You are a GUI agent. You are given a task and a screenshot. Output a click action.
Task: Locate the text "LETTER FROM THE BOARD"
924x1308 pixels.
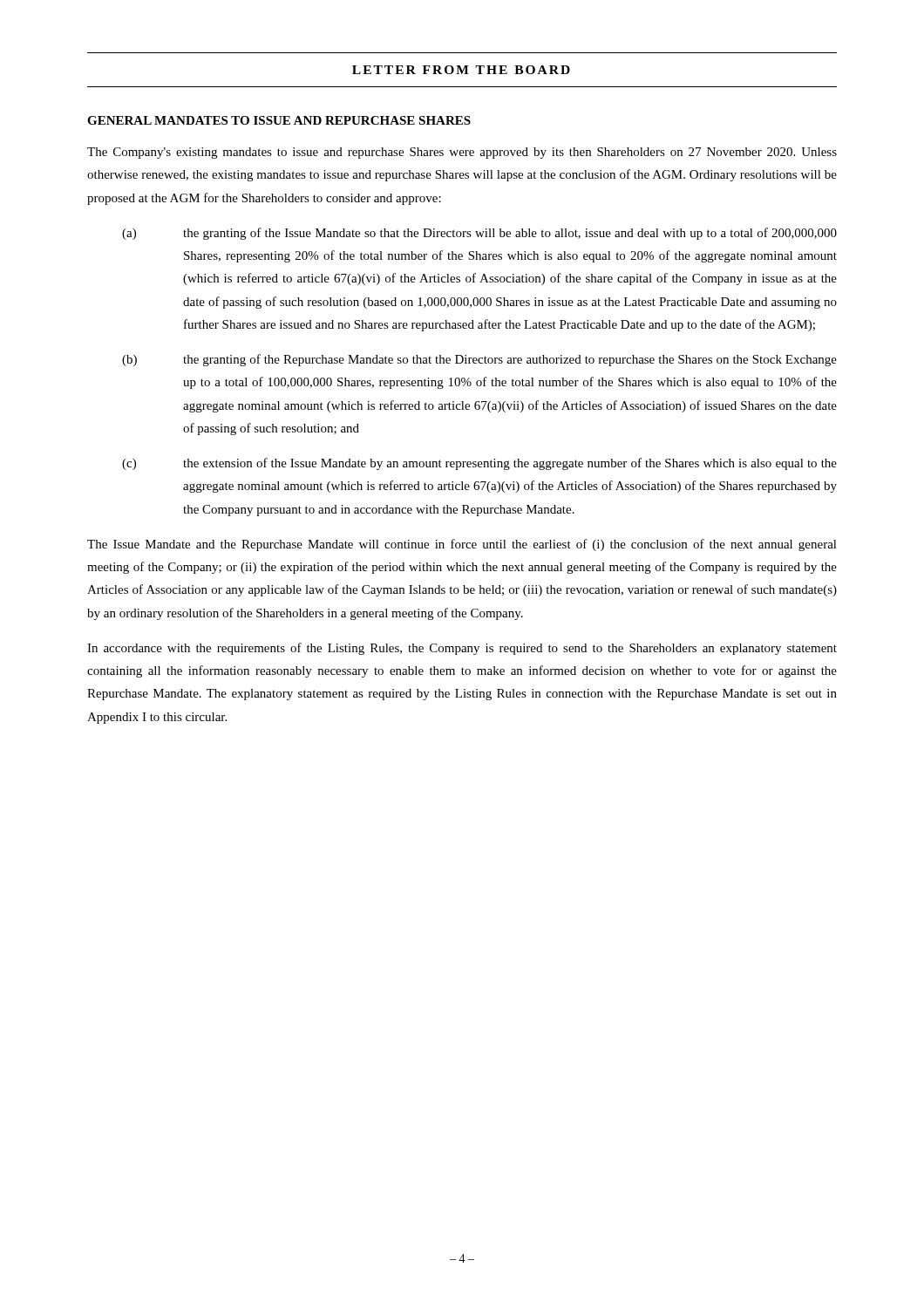(x=462, y=70)
